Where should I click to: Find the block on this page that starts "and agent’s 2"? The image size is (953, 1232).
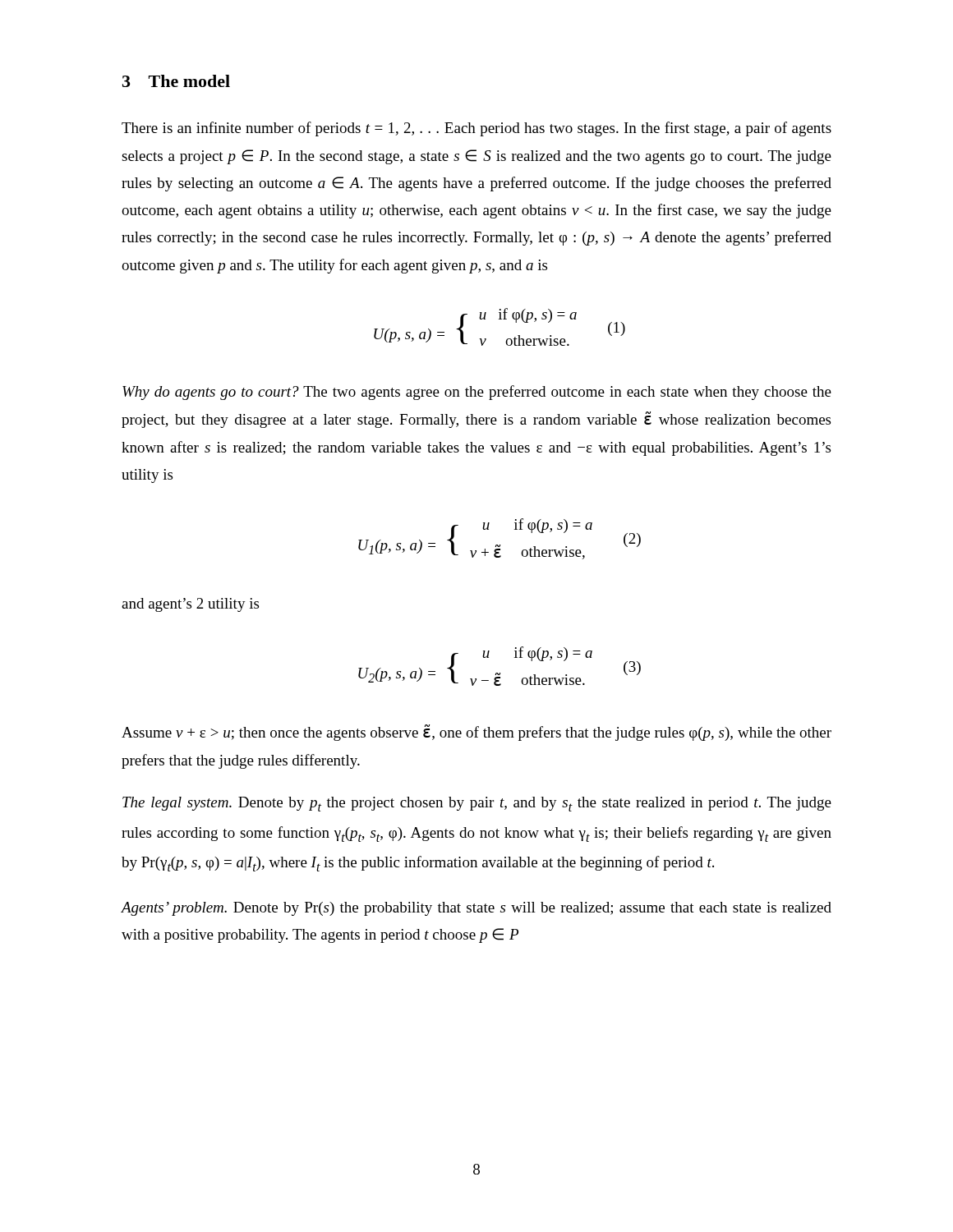coord(191,603)
